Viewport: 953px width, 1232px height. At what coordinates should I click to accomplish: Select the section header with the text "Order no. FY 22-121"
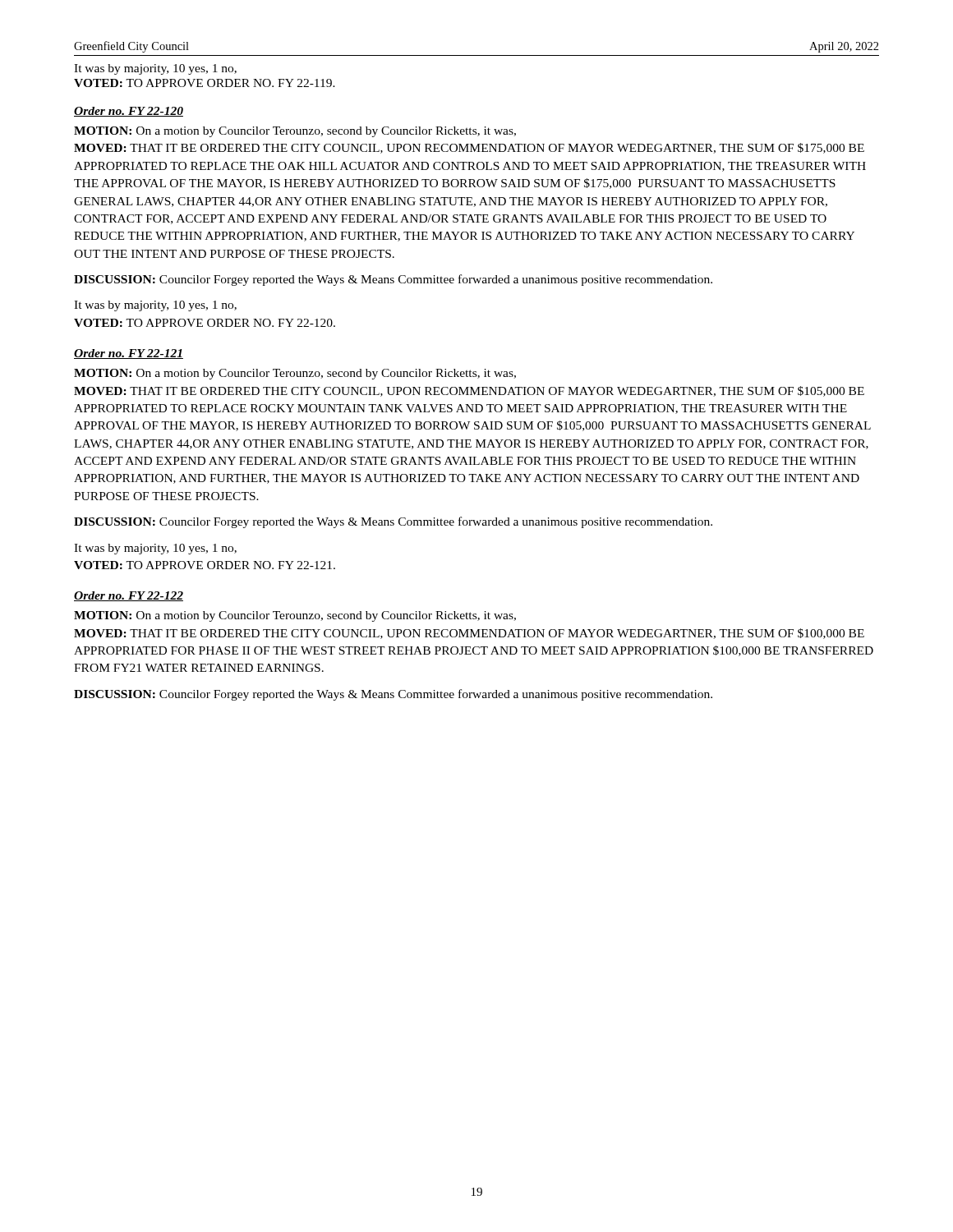pos(129,353)
